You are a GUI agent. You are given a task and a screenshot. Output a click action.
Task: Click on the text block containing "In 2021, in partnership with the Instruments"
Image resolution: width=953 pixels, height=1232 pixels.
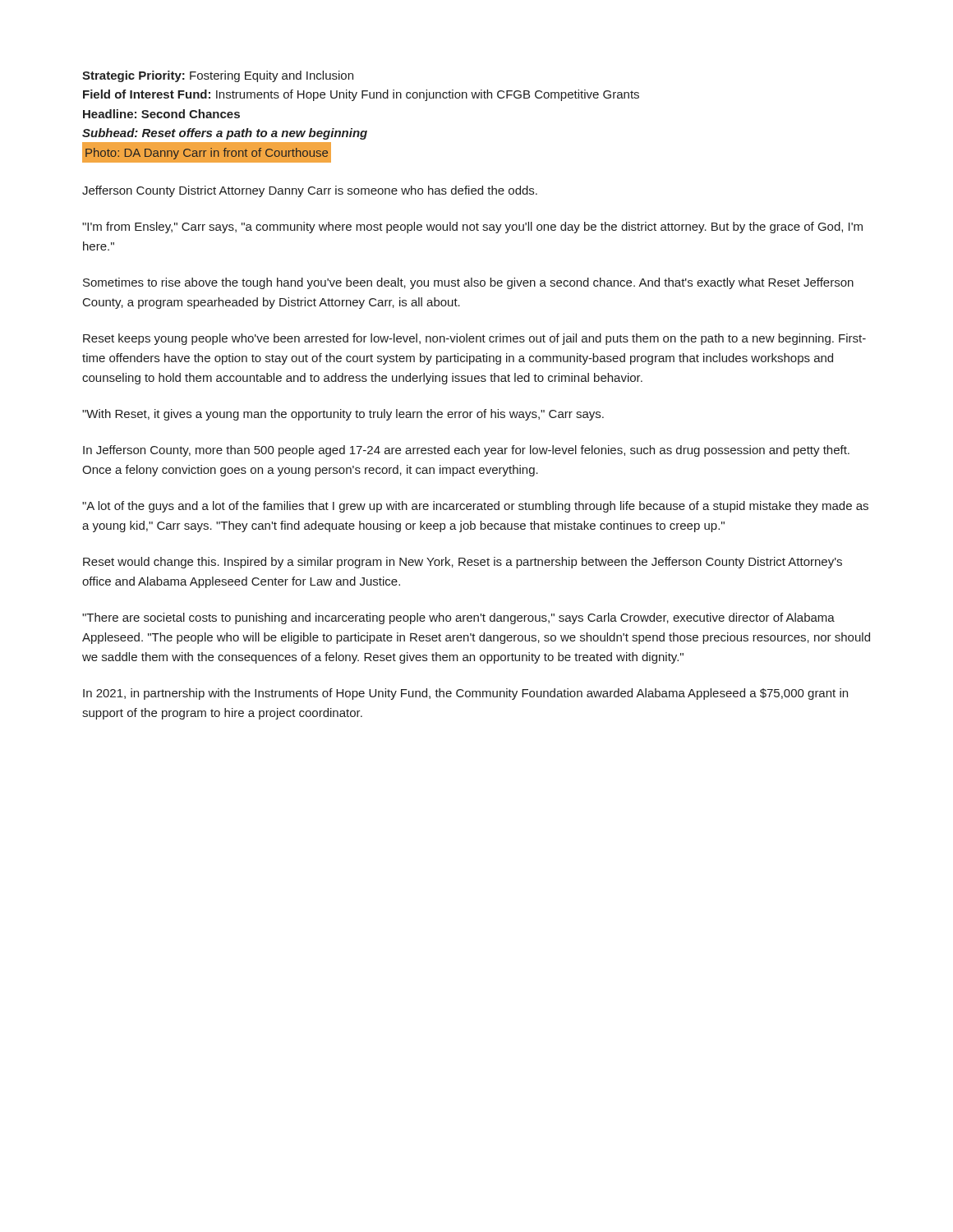(465, 703)
